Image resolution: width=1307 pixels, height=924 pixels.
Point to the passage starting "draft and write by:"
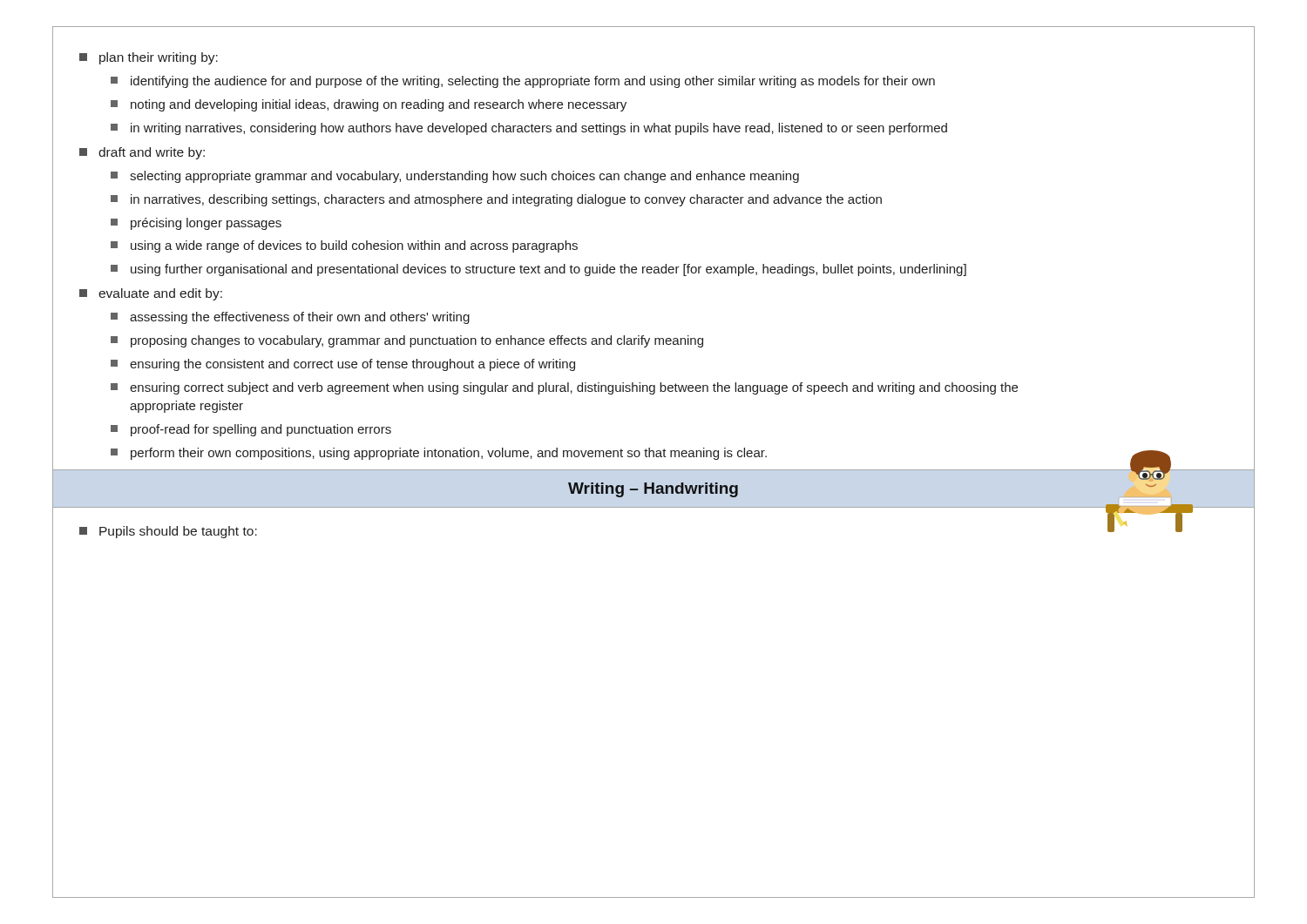point(142,153)
